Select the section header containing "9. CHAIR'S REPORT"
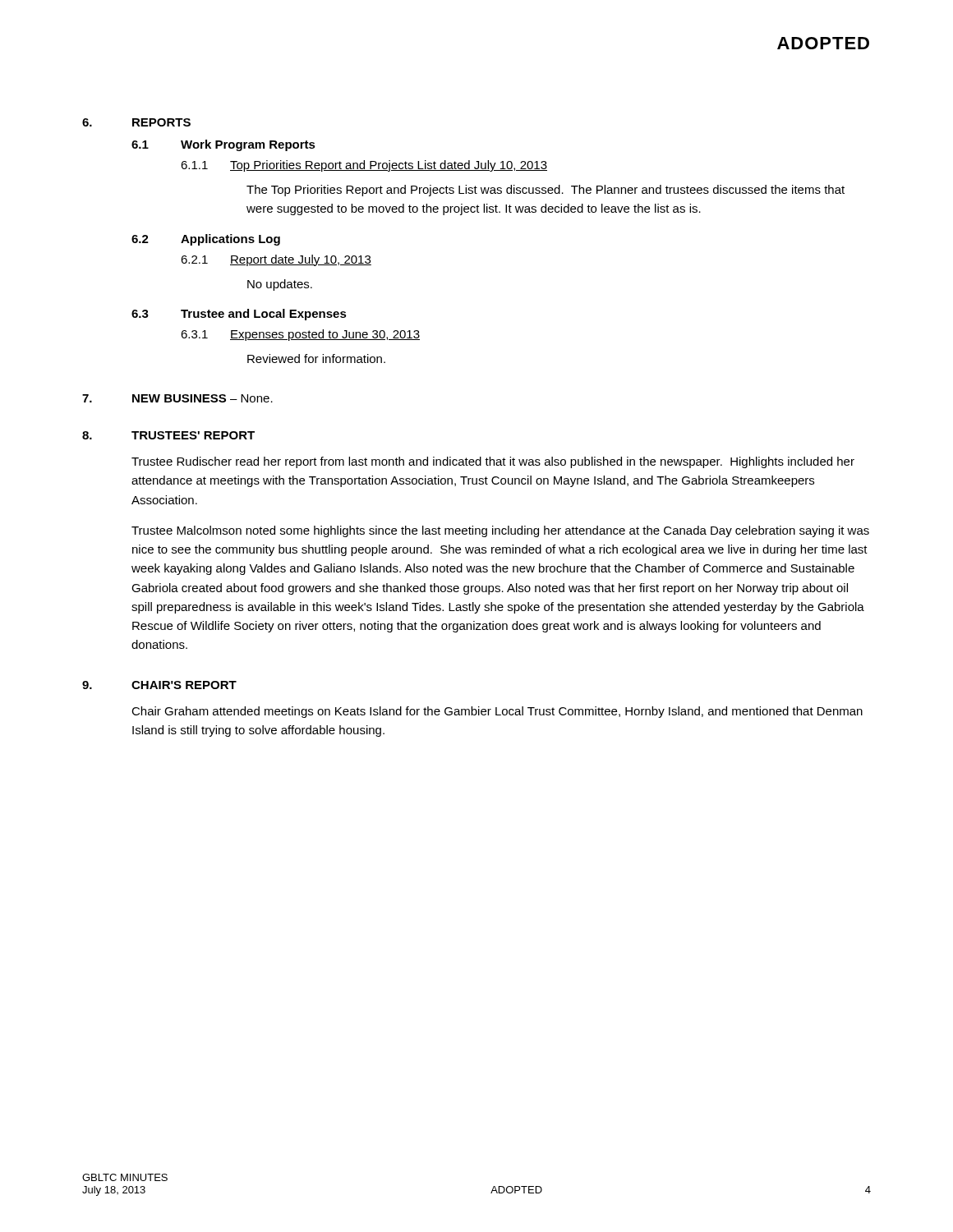Image resolution: width=953 pixels, height=1232 pixels. 159,685
